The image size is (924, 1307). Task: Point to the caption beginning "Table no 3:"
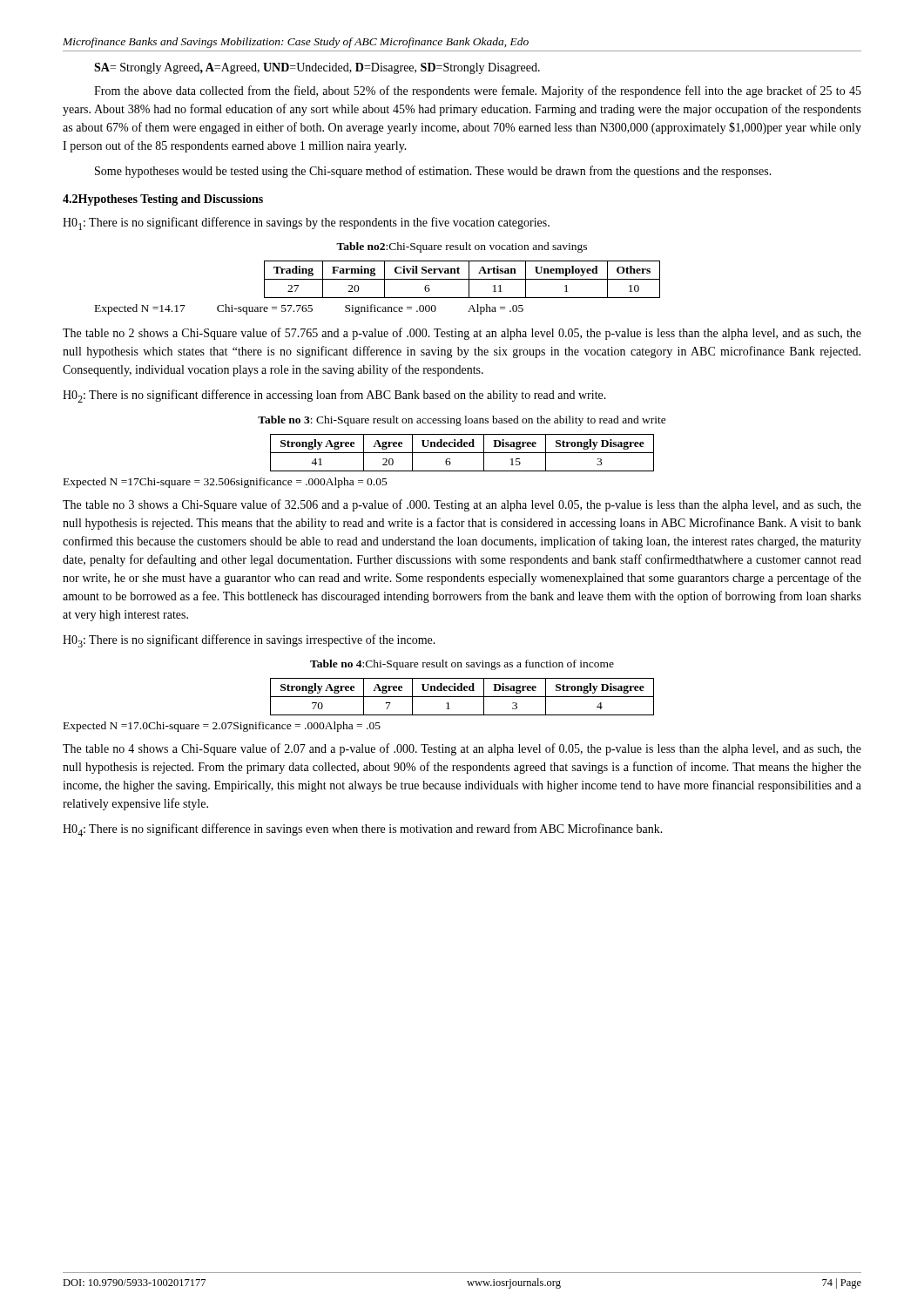[462, 419]
